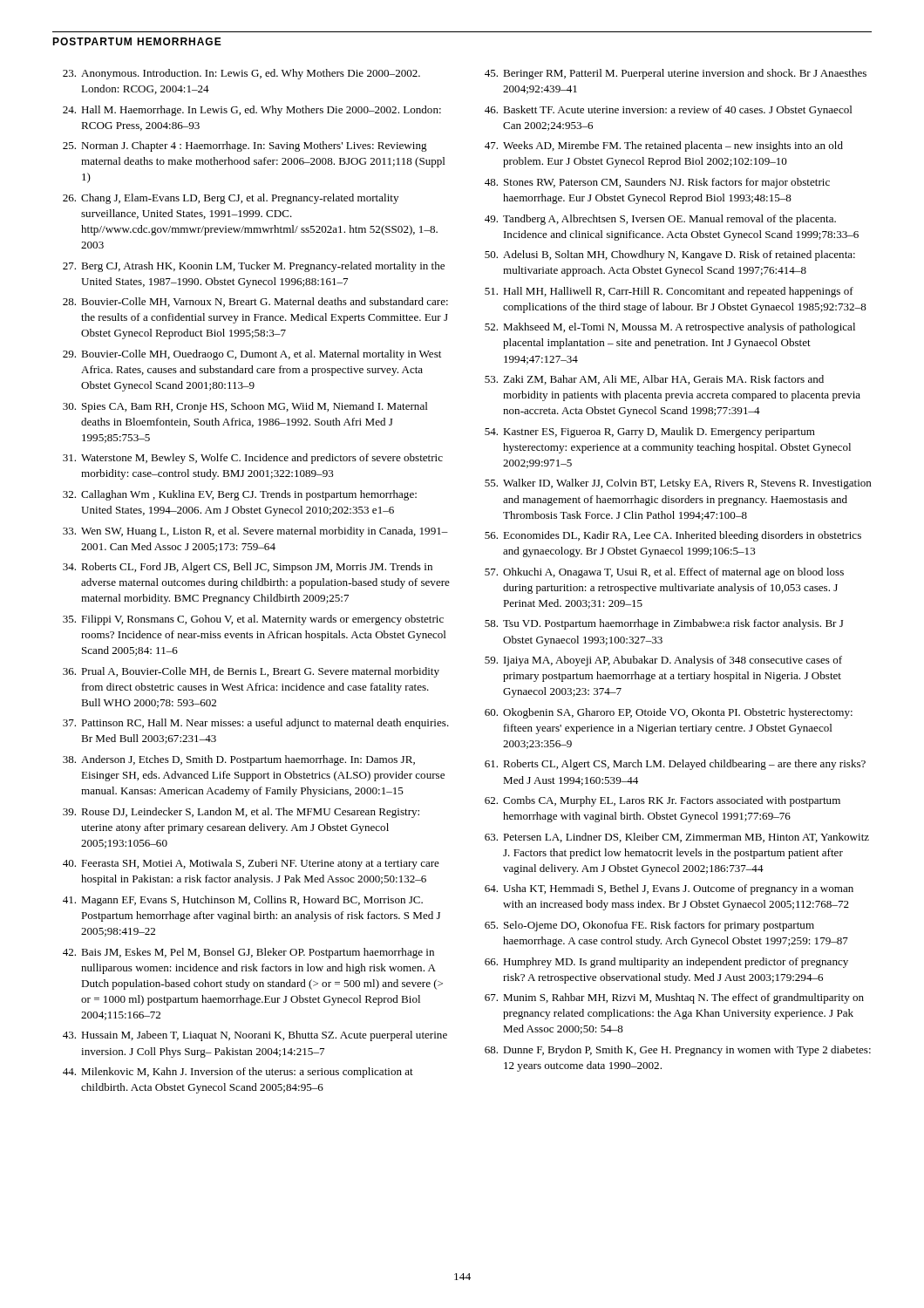924x1308 pixels.
Task: Point to the block beginning "46. Baskett TF. Acute uterine"
Action: (x=673, y=117)
